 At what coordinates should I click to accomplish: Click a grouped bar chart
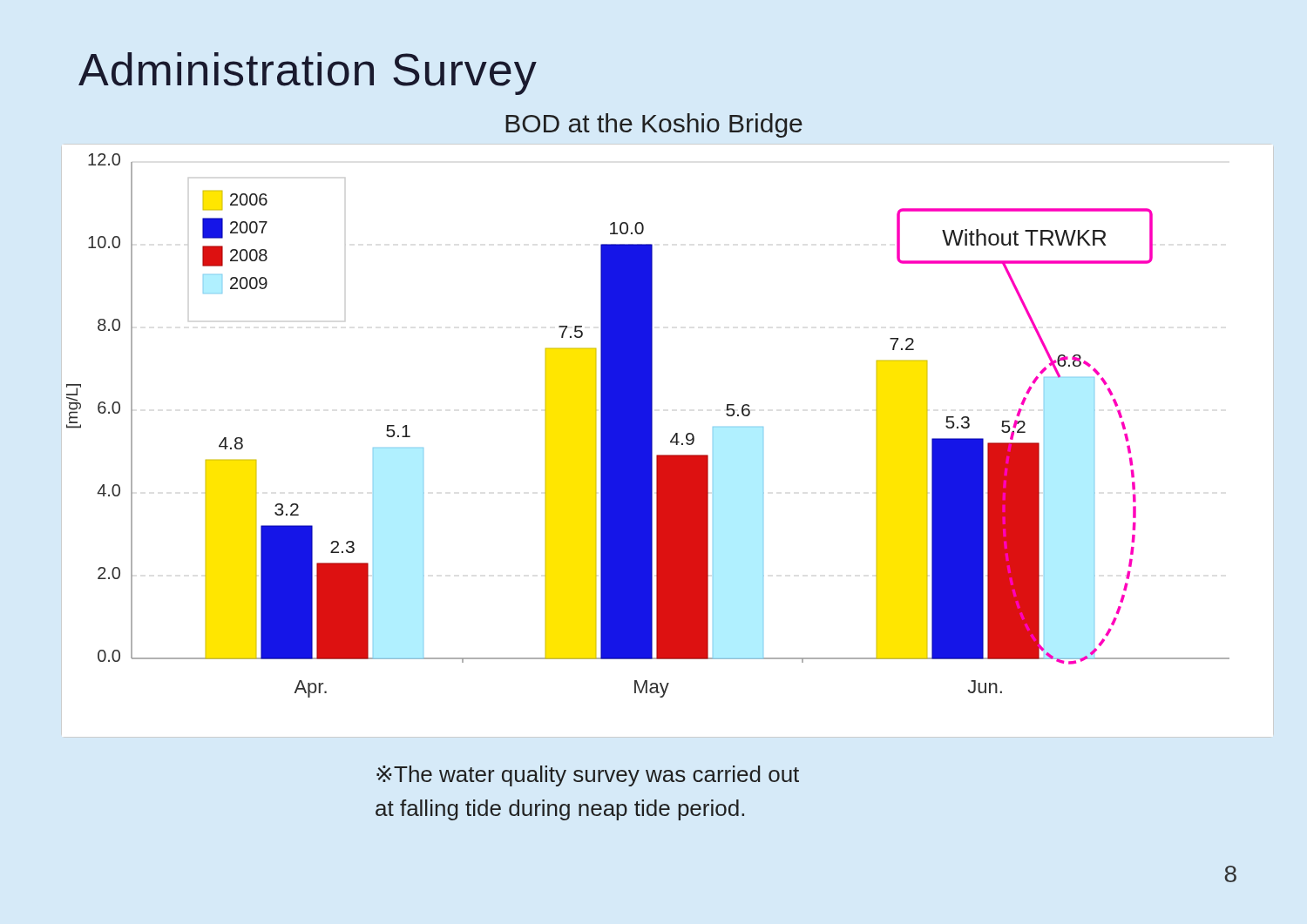[667, 441]
